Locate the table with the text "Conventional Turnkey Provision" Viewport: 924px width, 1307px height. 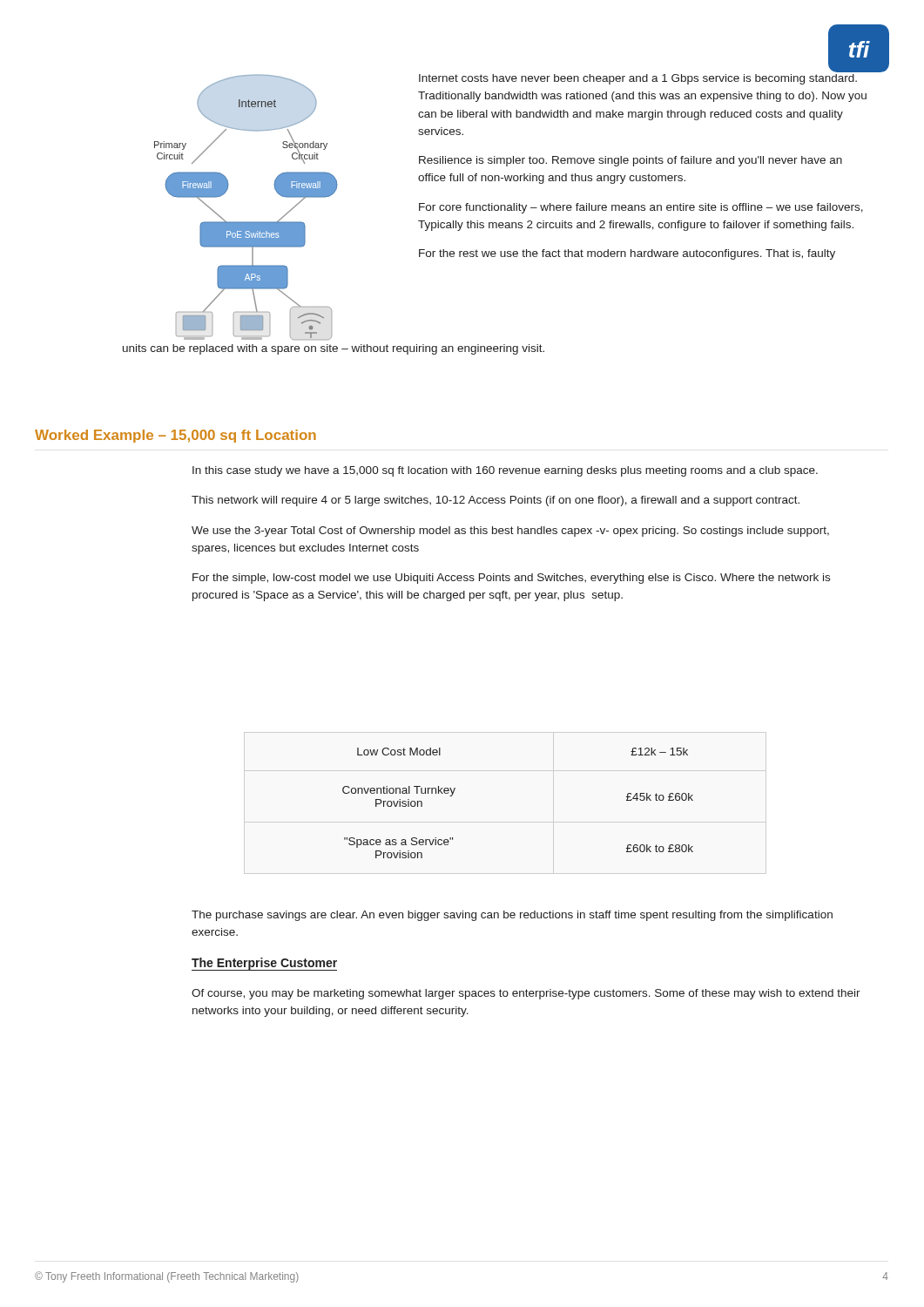(505, 803)
